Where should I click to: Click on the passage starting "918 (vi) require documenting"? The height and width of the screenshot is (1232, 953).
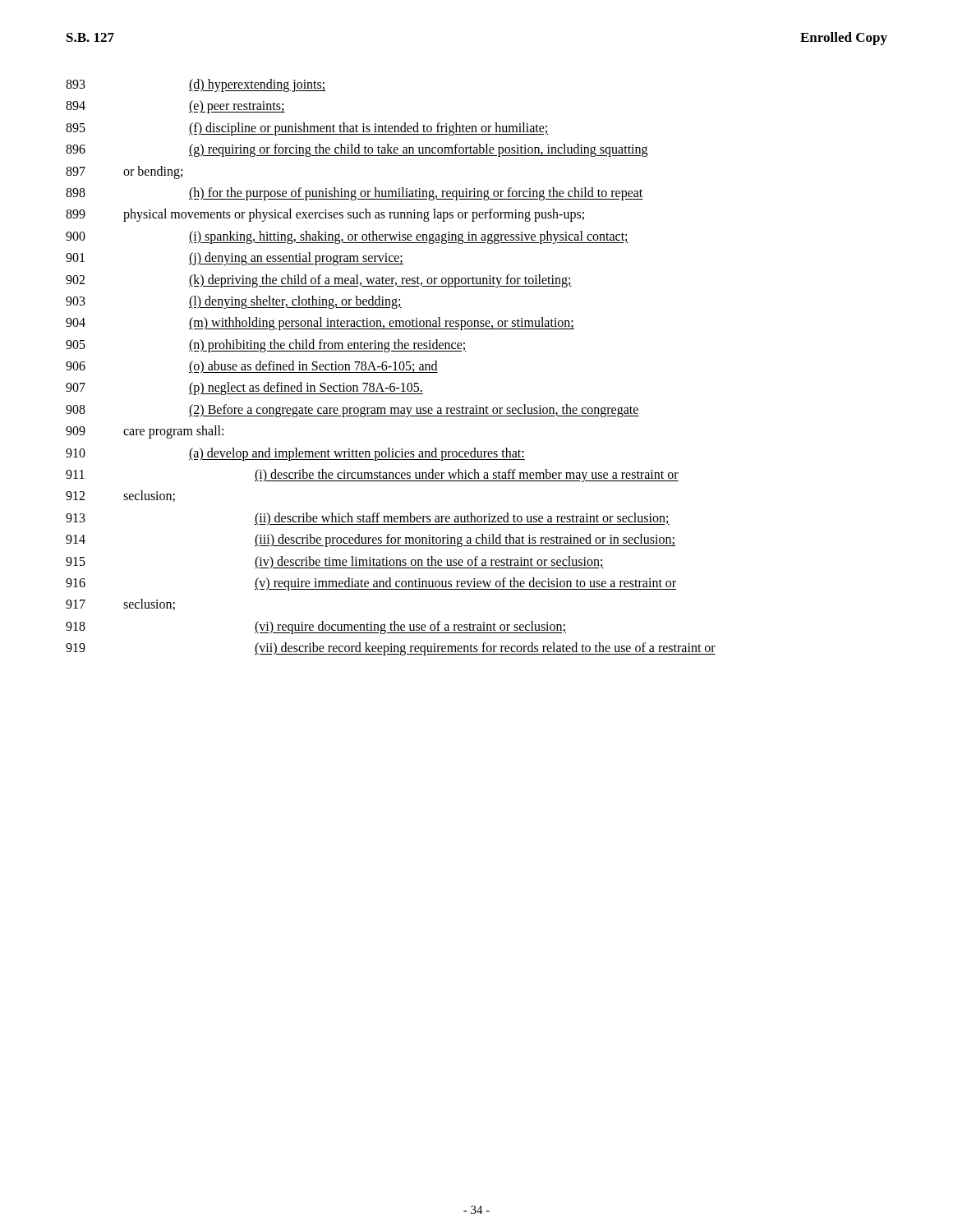tap(476, 627)
